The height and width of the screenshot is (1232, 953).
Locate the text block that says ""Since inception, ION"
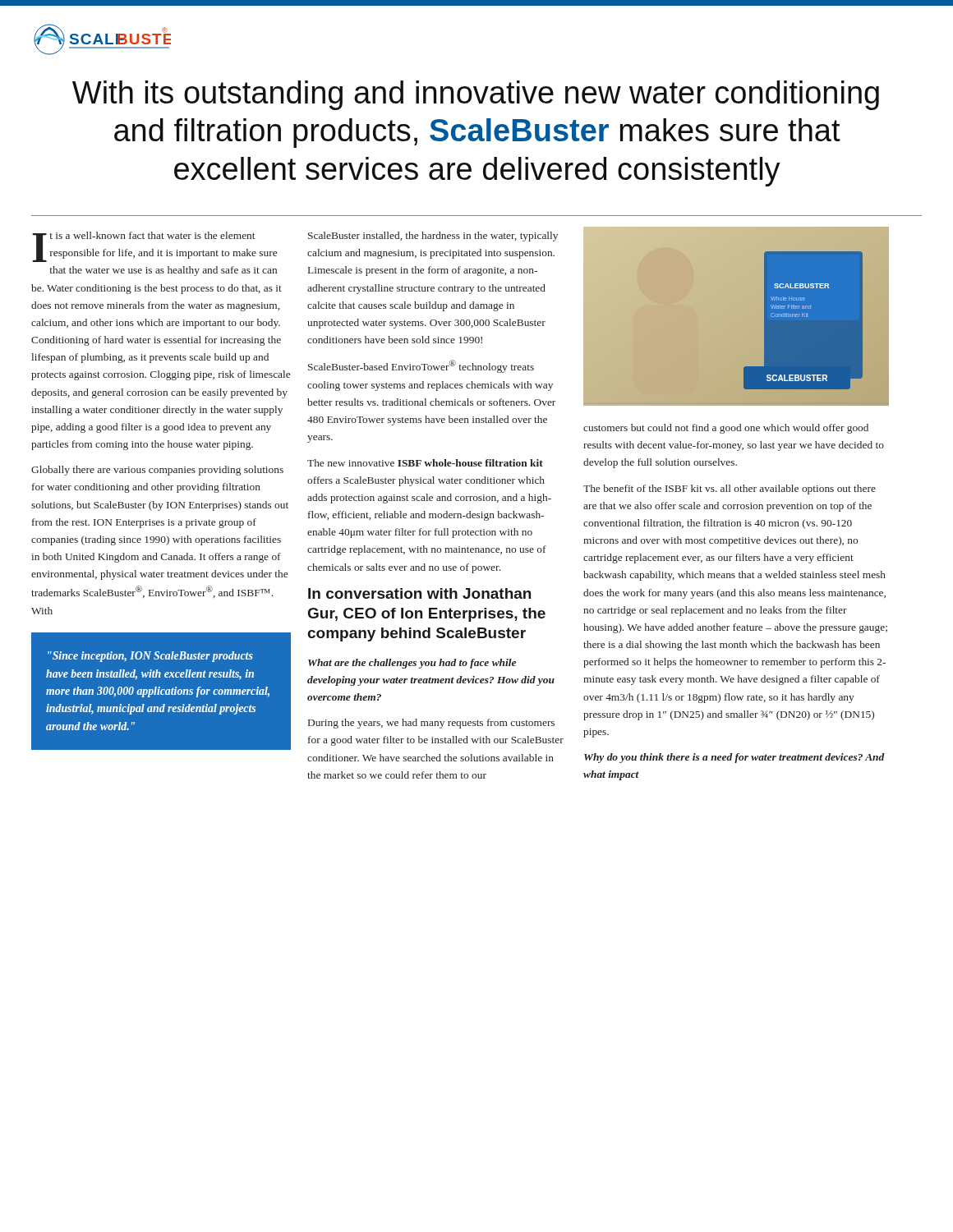click(158, 691)
